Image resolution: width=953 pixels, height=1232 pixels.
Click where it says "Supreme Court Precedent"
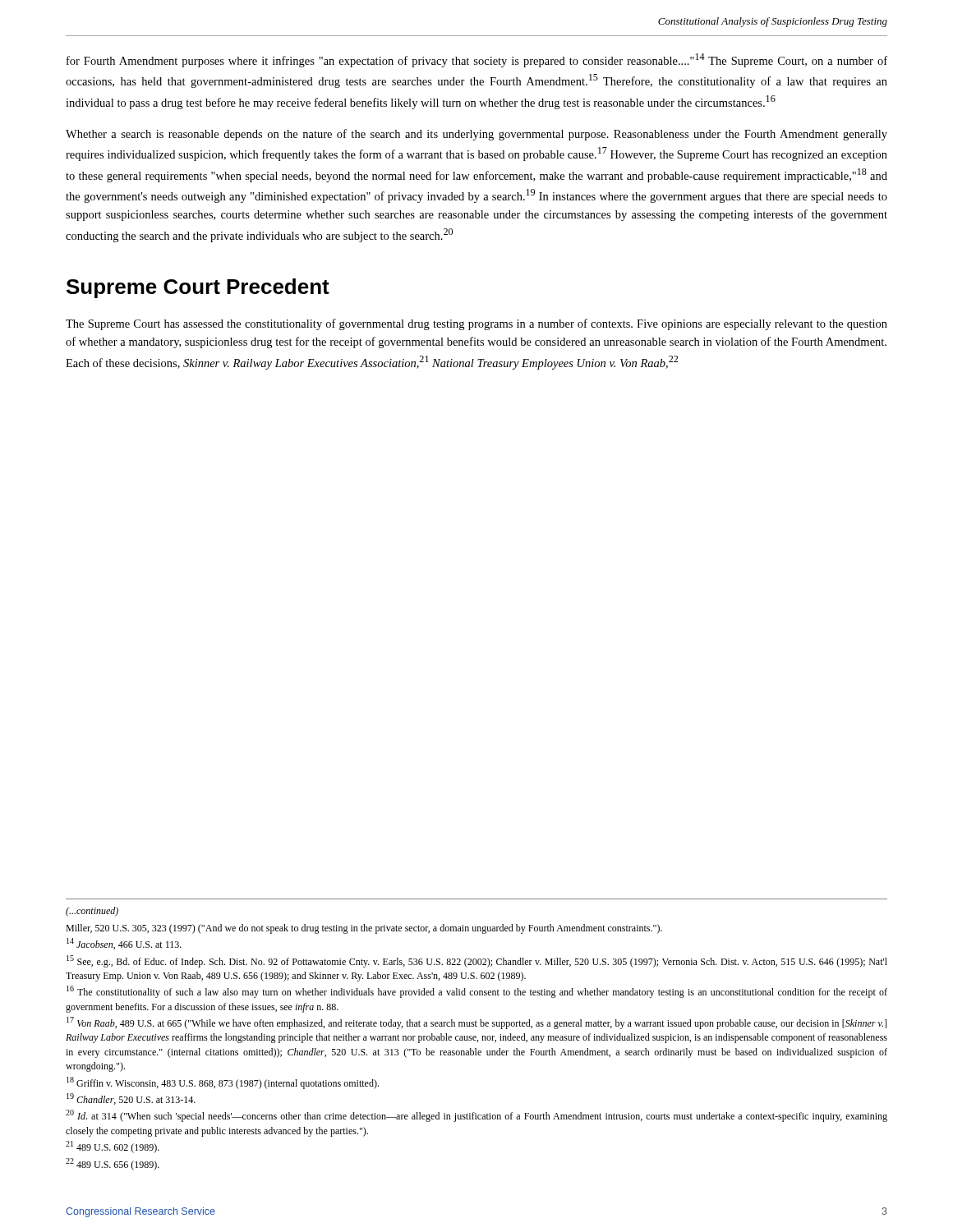198,287
